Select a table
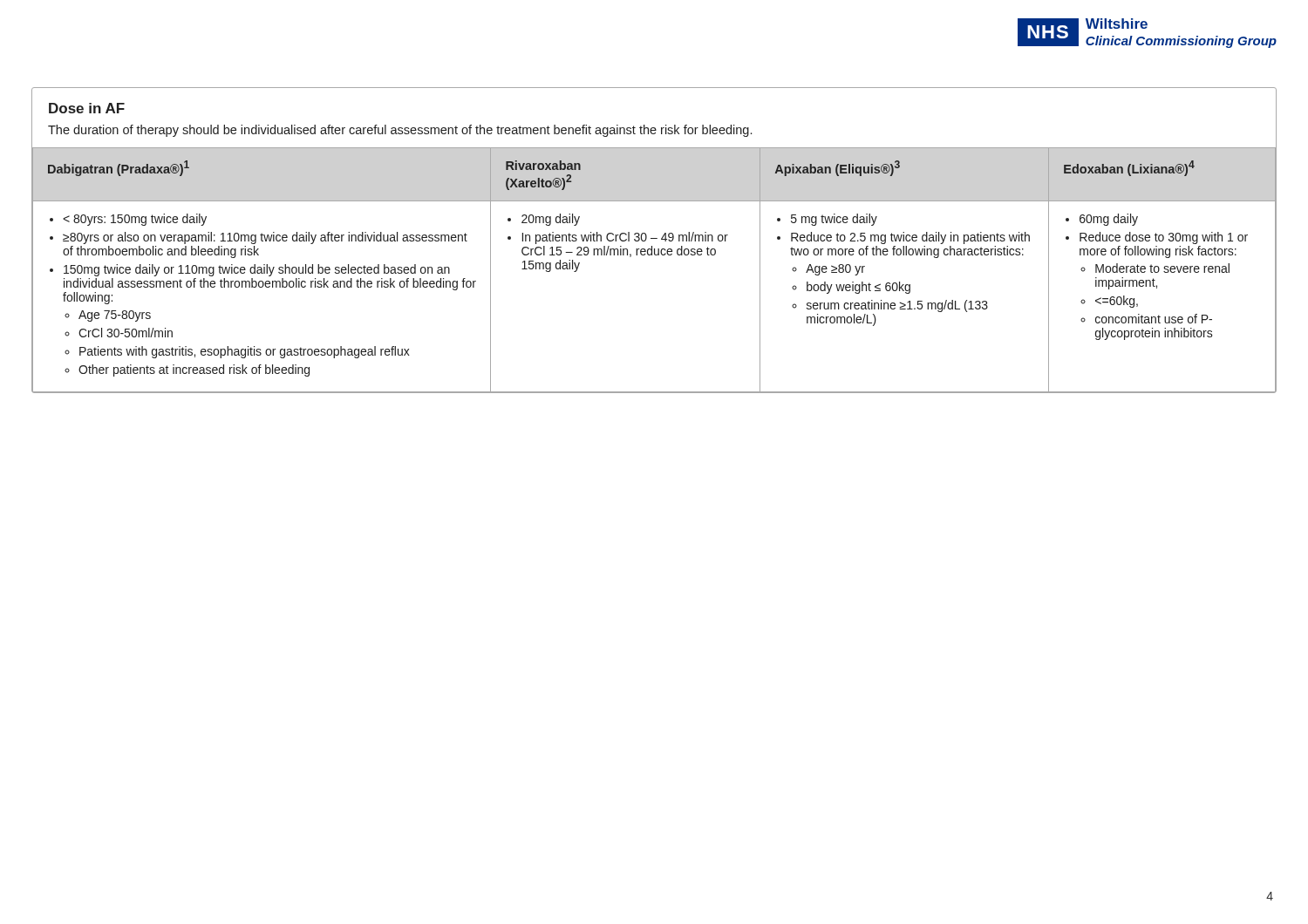 pyautogui.click(x=654, y=270)
